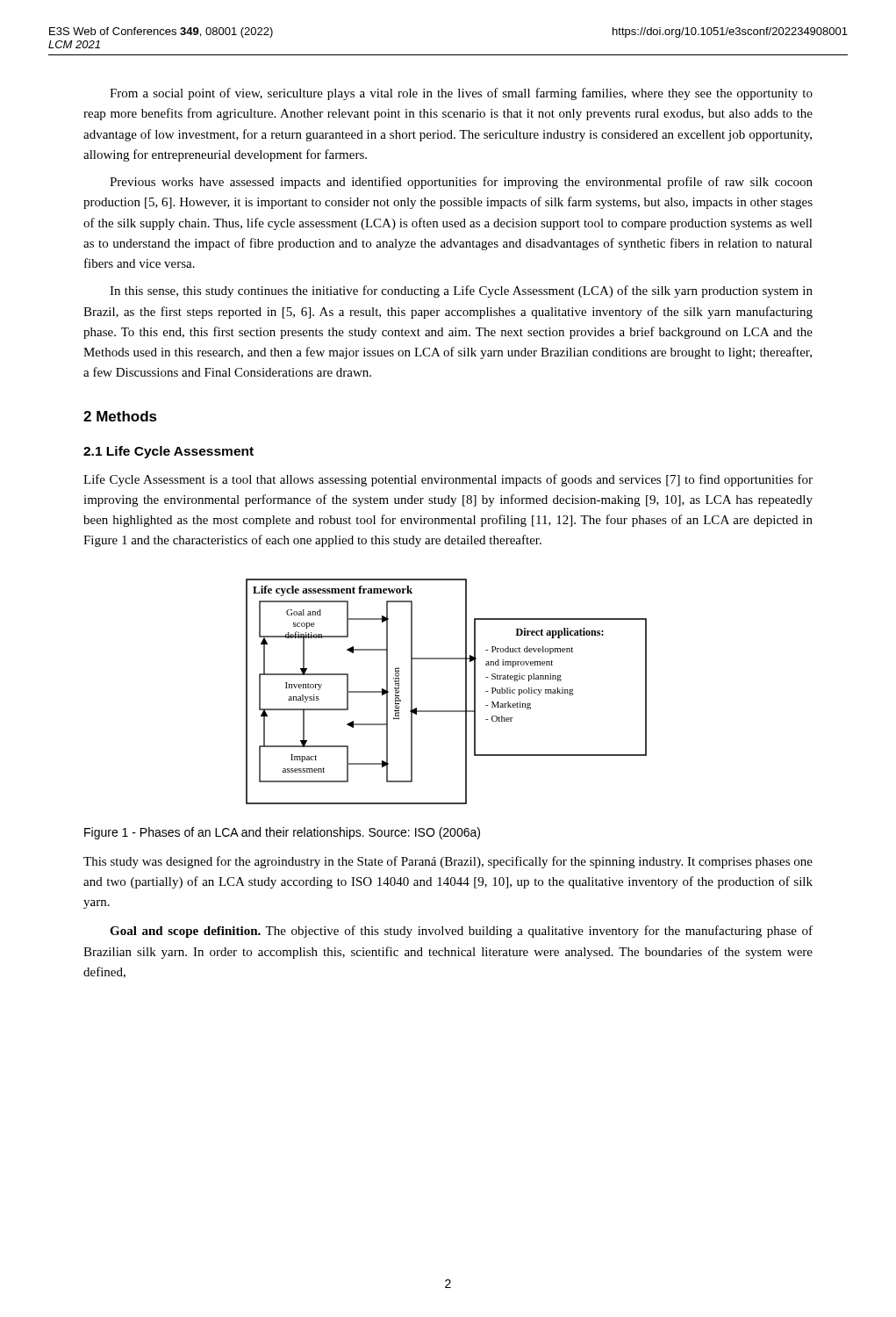
Task: Find the caption that reads "Figure 1 - Phases of an LCA"
Action: pos(282,832)
